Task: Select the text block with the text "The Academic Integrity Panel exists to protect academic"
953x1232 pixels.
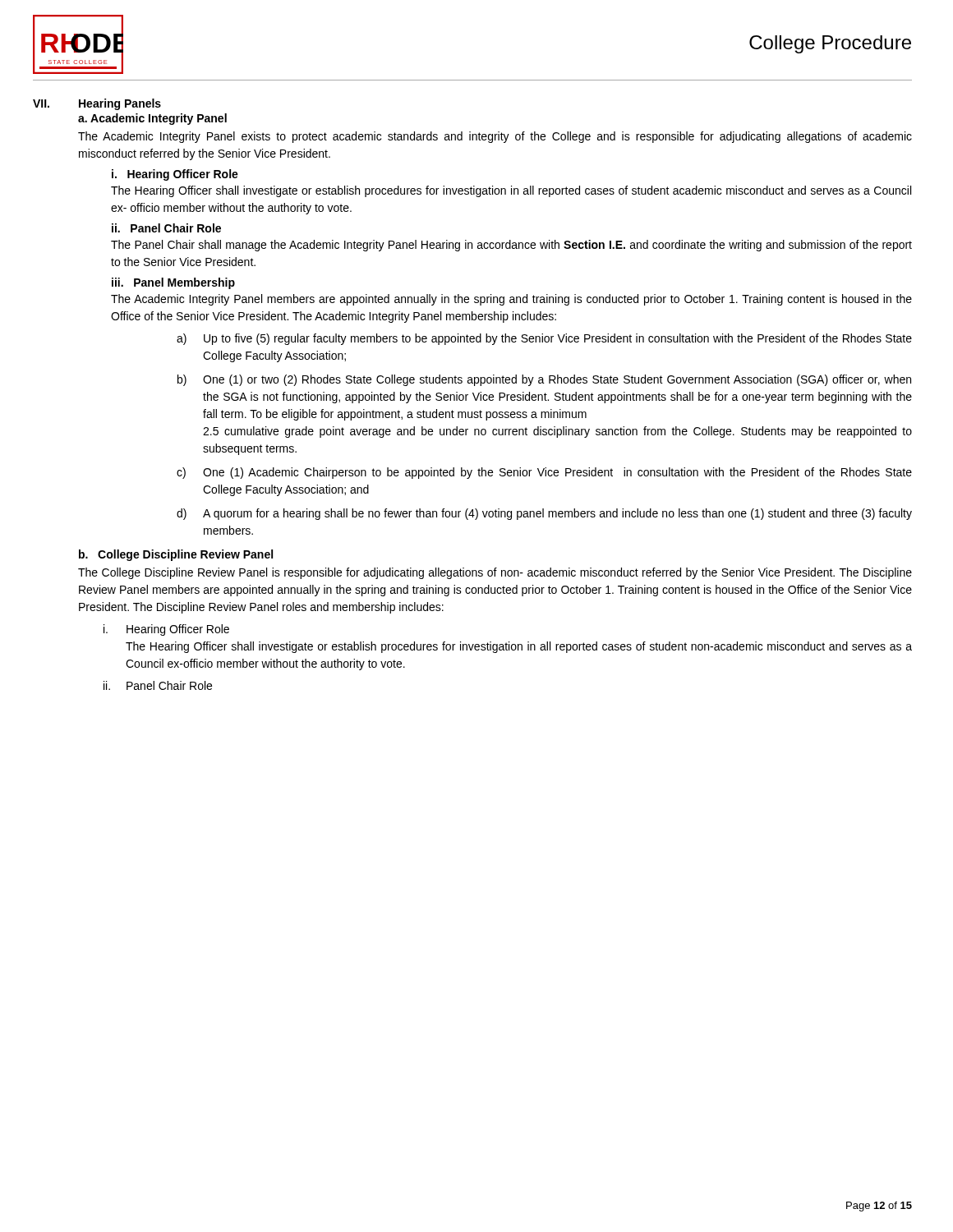Action: [x=495, y=145]
